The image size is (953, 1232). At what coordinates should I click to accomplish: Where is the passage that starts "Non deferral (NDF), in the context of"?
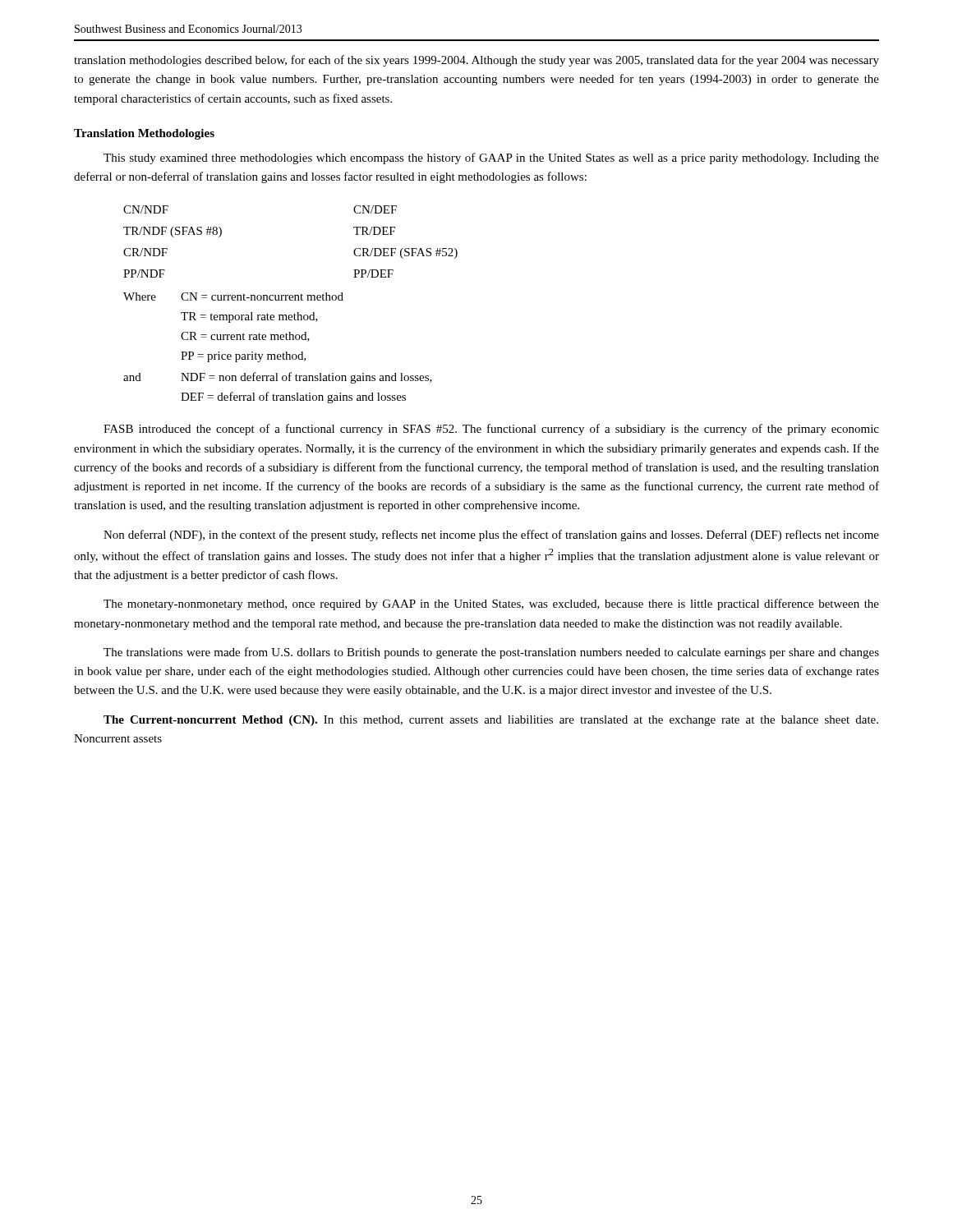coord(476,555)
